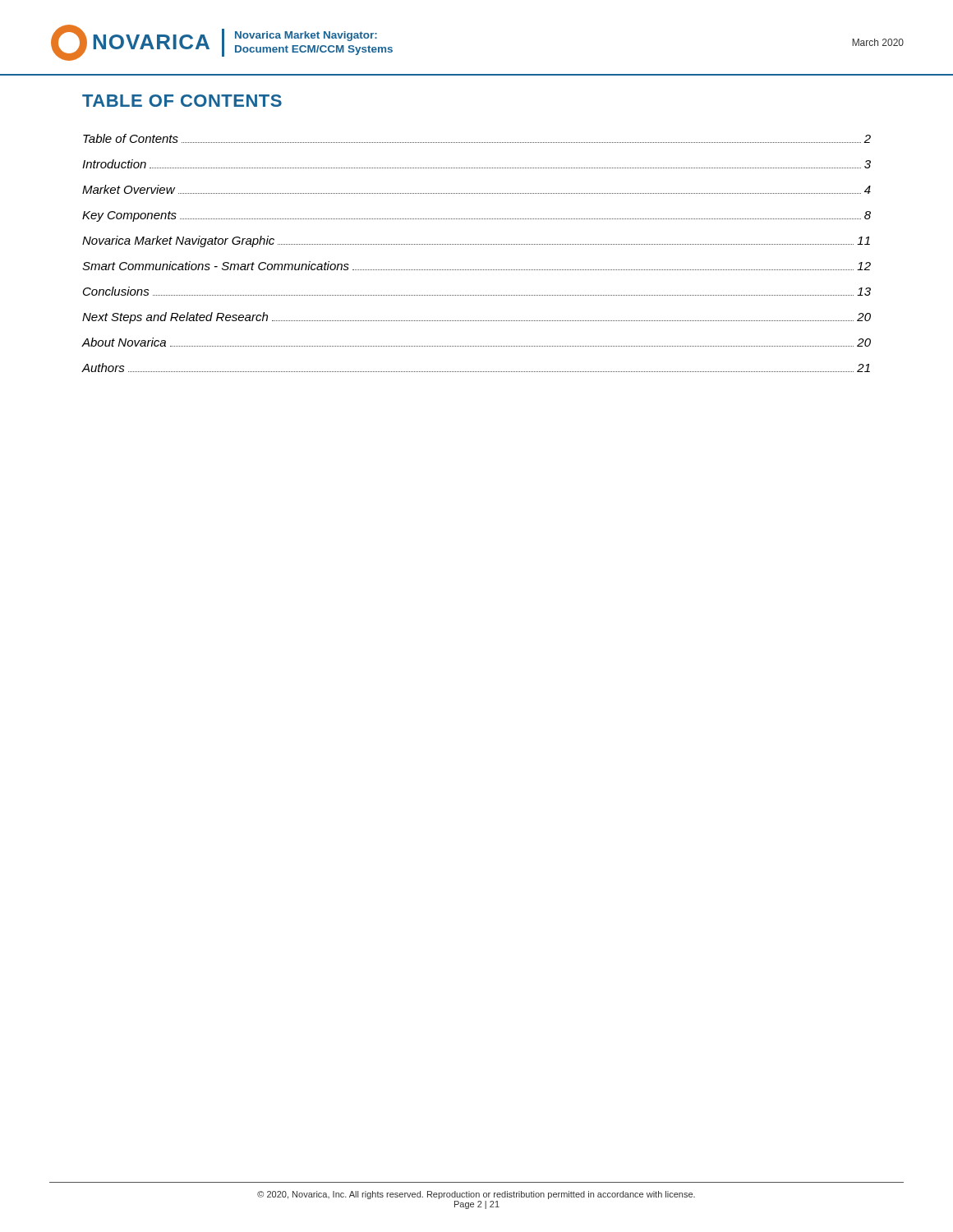
Task: Click on the passage starting "Market Overview 4"
Action: pos(476,189)
